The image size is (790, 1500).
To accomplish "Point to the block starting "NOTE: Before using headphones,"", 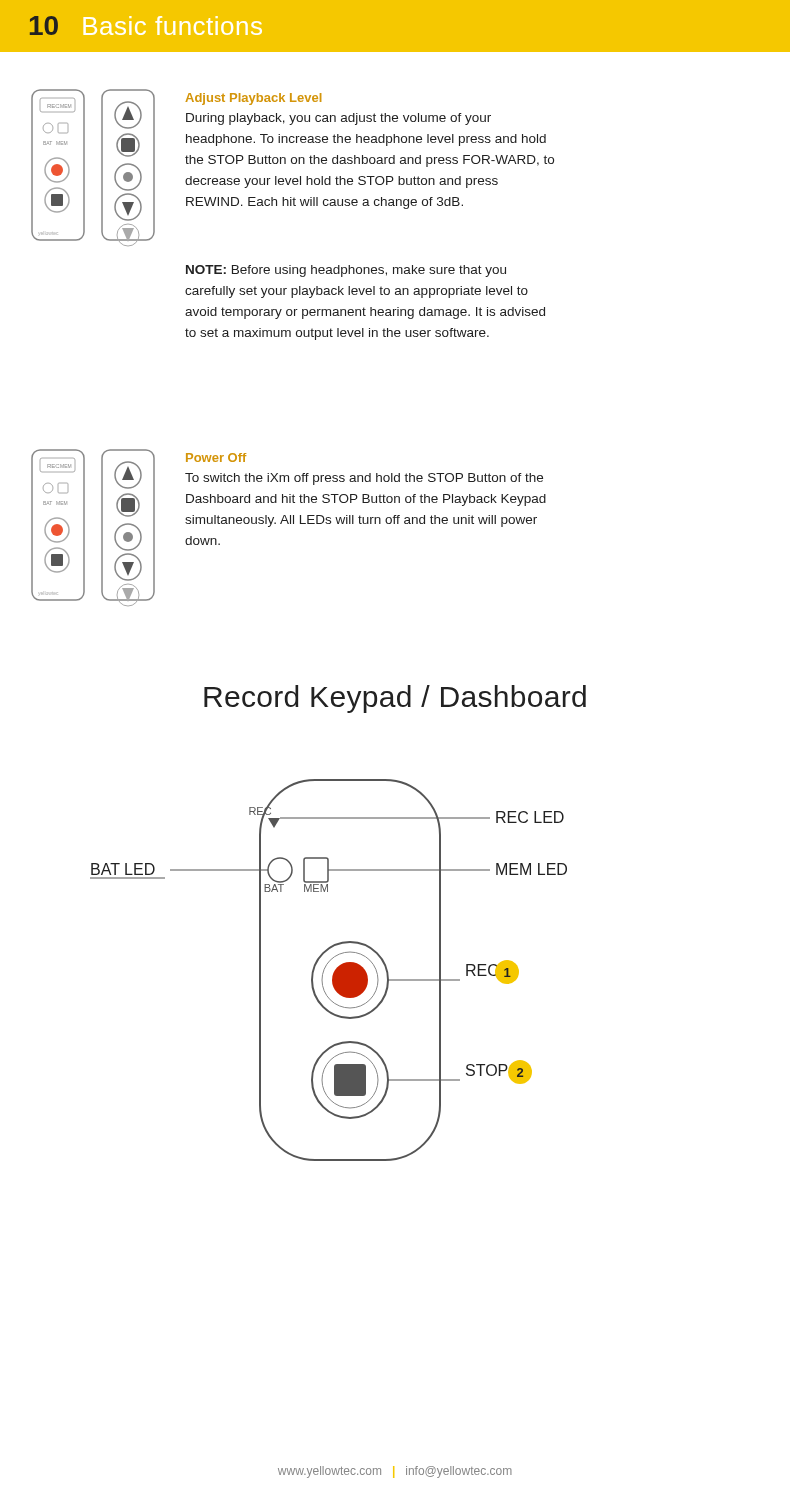I will pyautogui.click(x=365, y=301).
